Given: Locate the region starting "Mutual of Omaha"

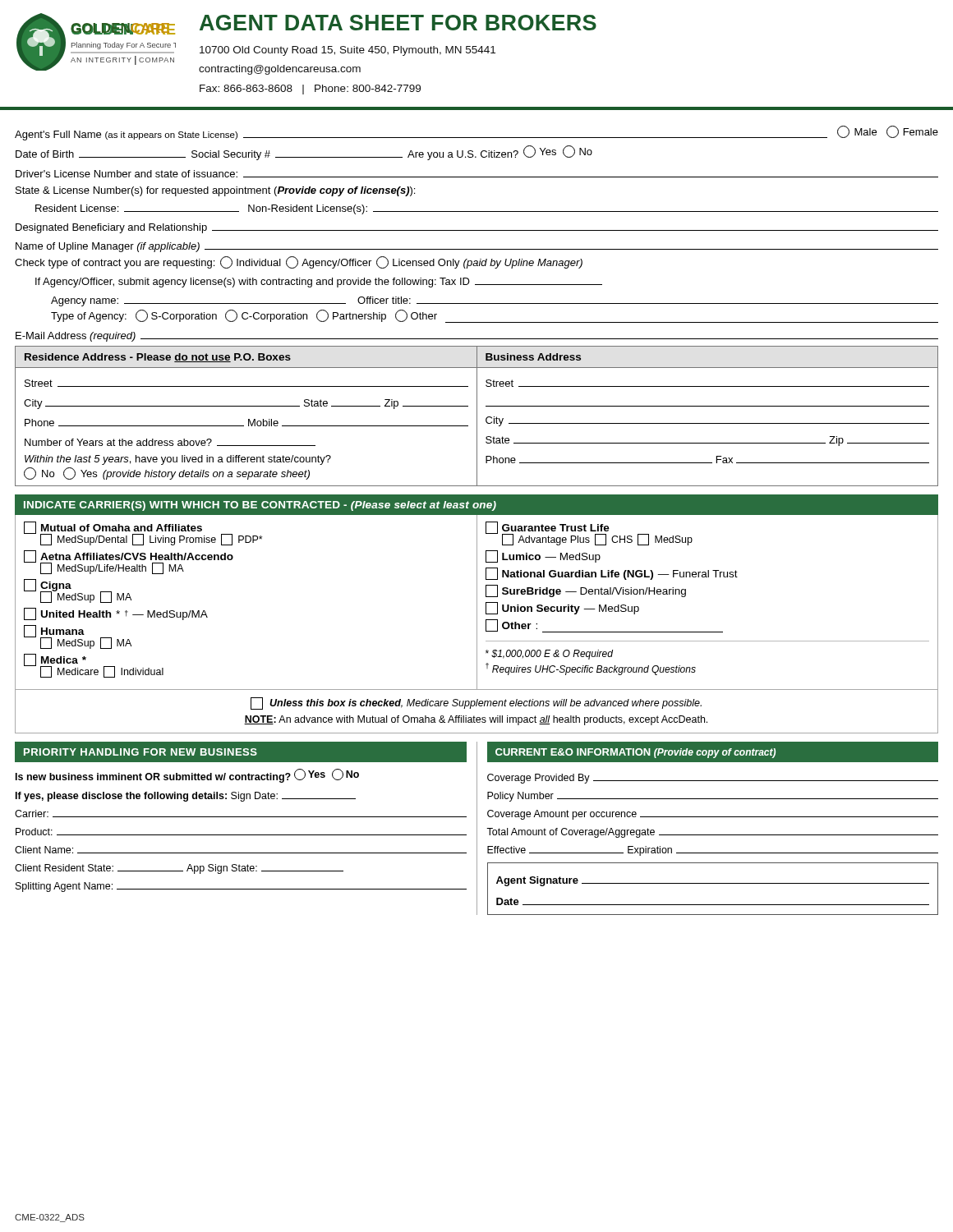Looking at the screenshot, I should click(246, 533).
